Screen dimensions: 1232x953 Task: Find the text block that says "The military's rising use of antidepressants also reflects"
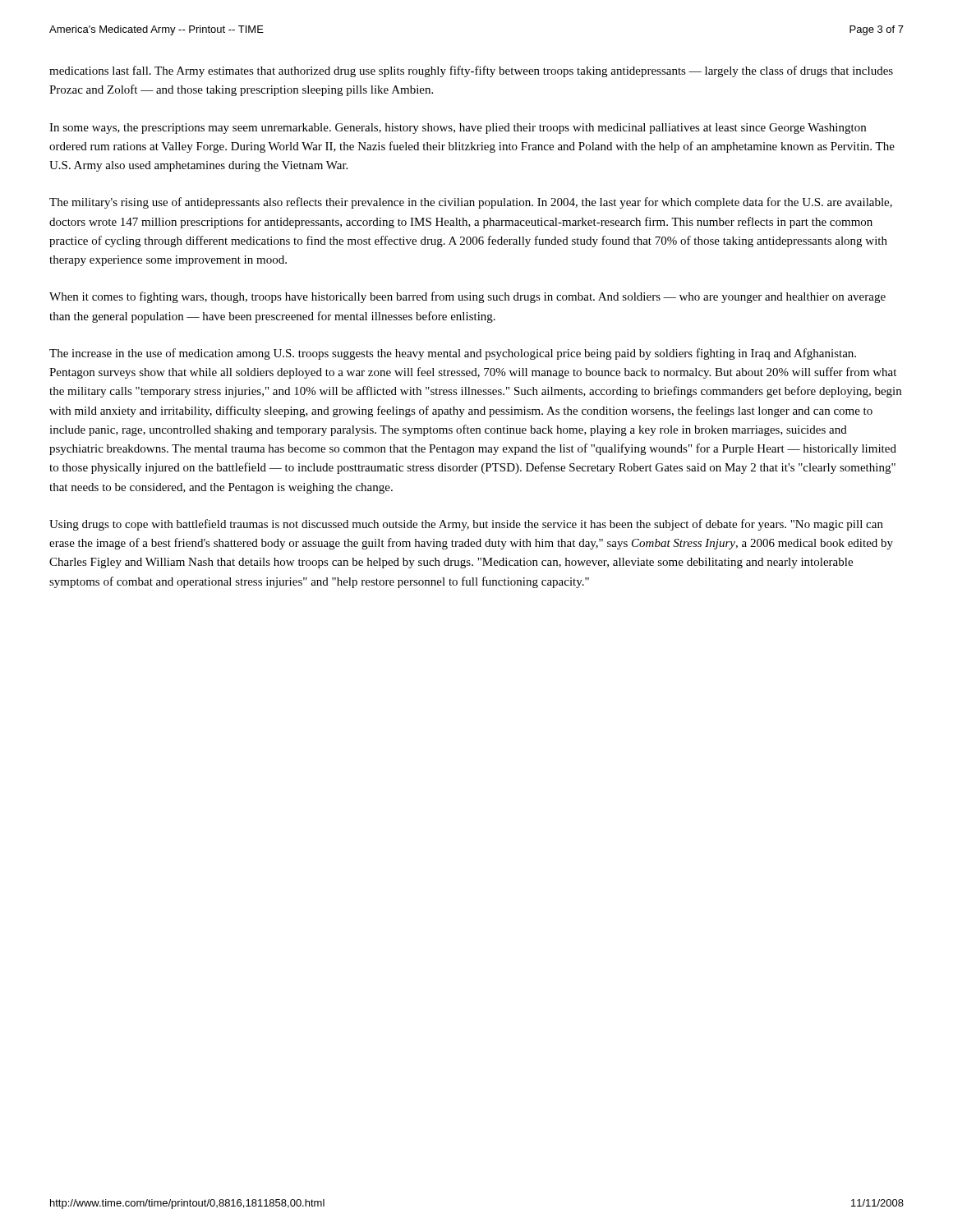471,231
